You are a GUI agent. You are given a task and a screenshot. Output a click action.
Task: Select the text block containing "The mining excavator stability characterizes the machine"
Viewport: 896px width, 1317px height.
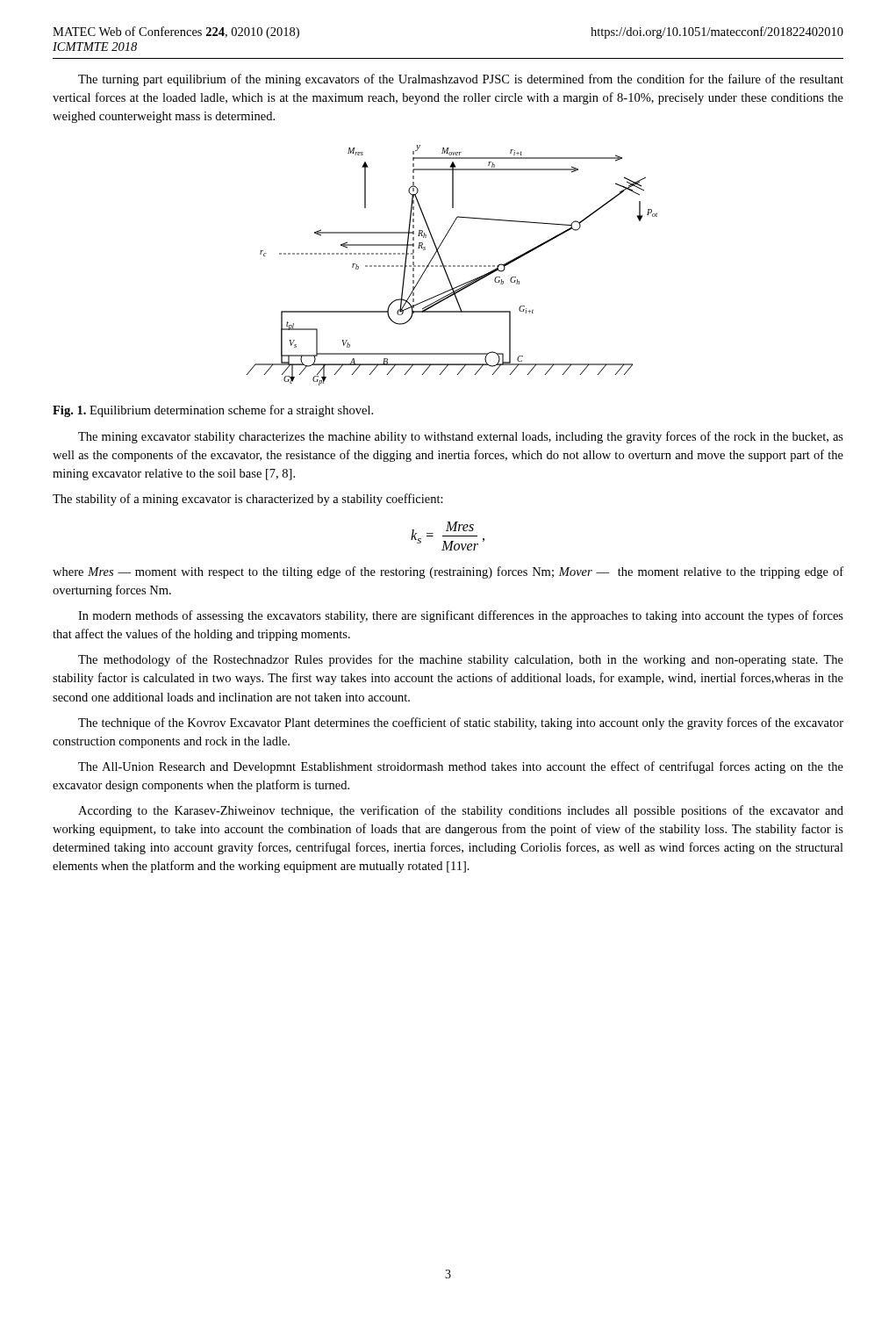coord(448,468)
